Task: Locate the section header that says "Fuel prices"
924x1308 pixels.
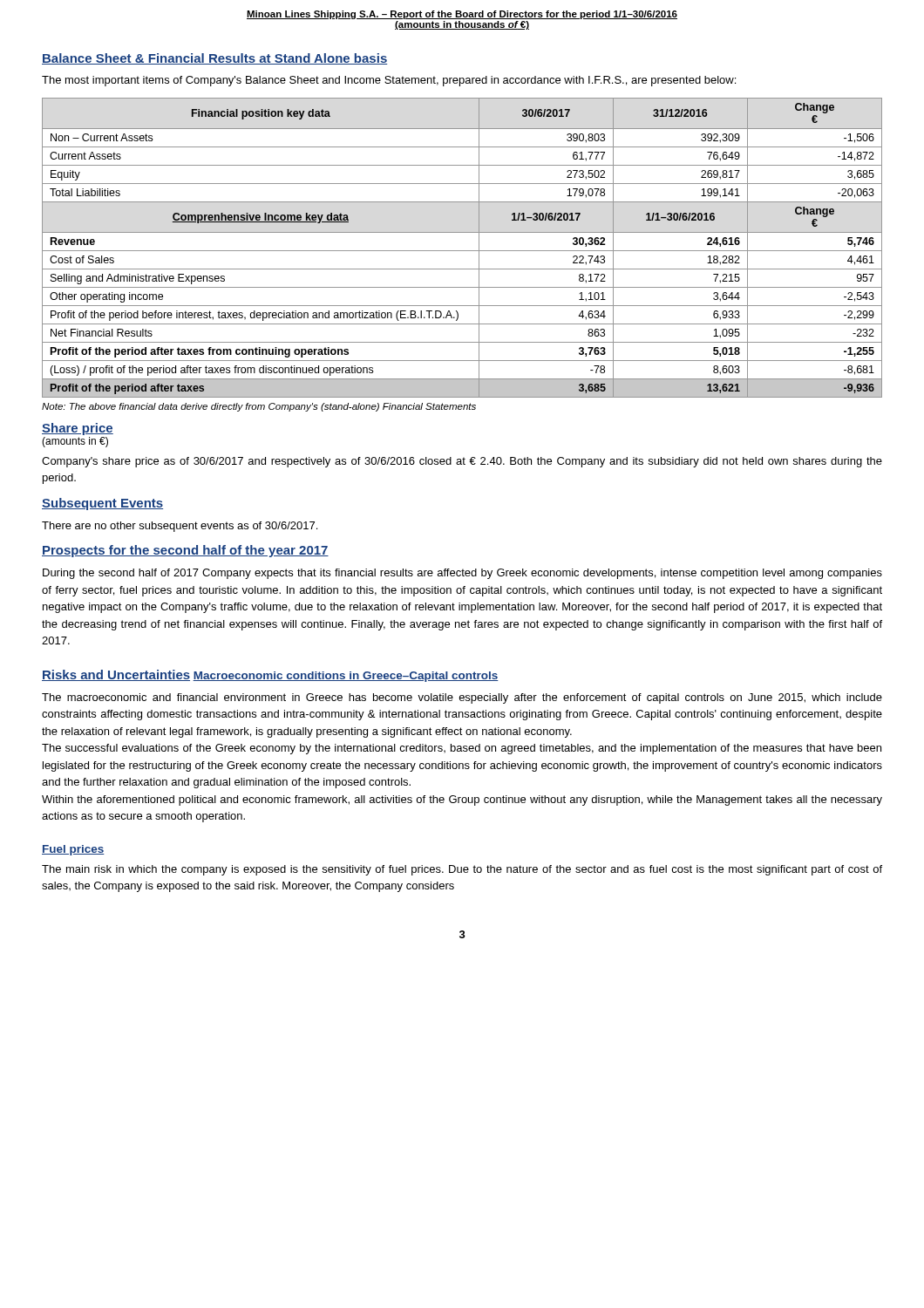Action: tap(73, 849)
